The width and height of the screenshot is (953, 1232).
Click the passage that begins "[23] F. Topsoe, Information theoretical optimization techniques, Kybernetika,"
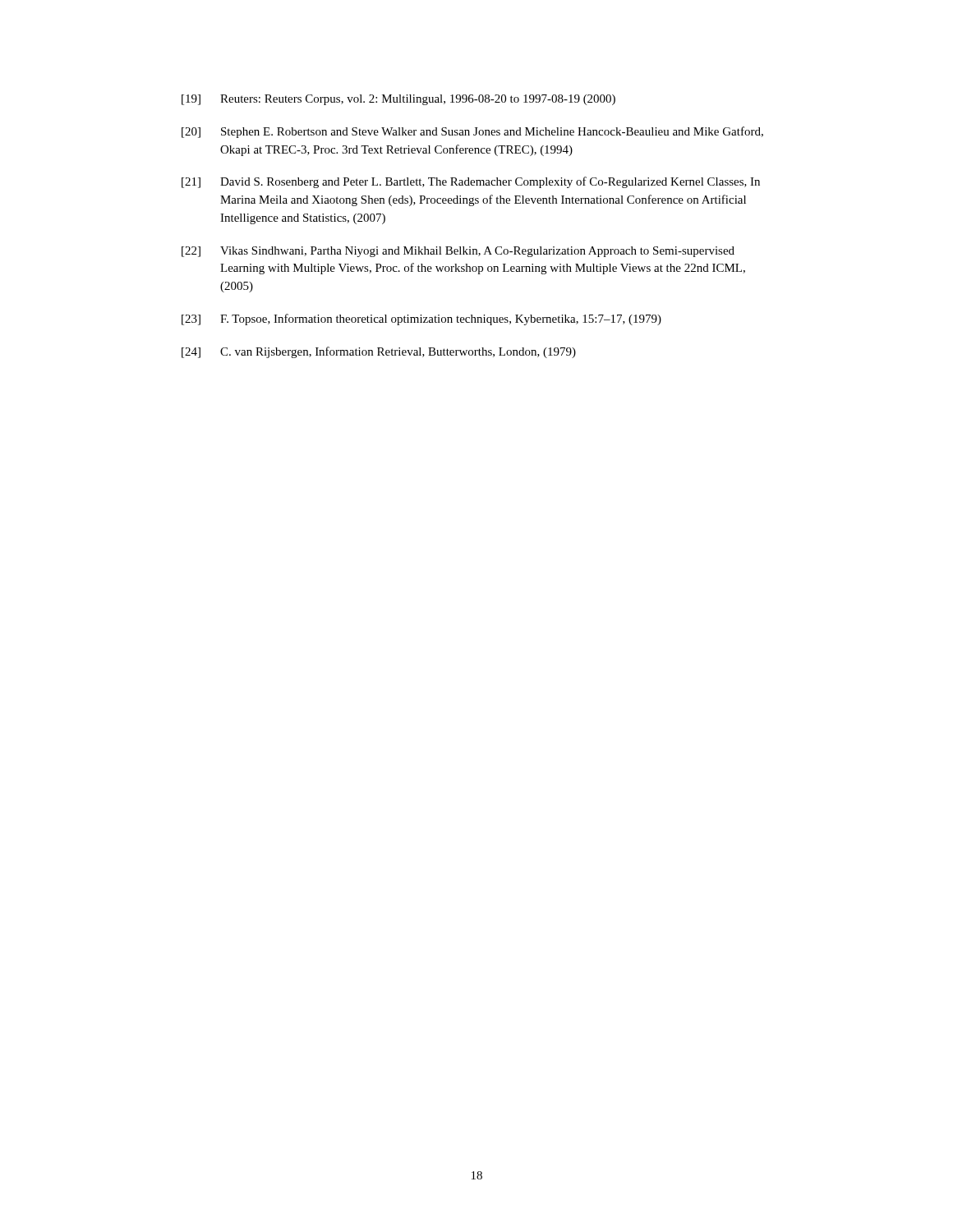476,319
